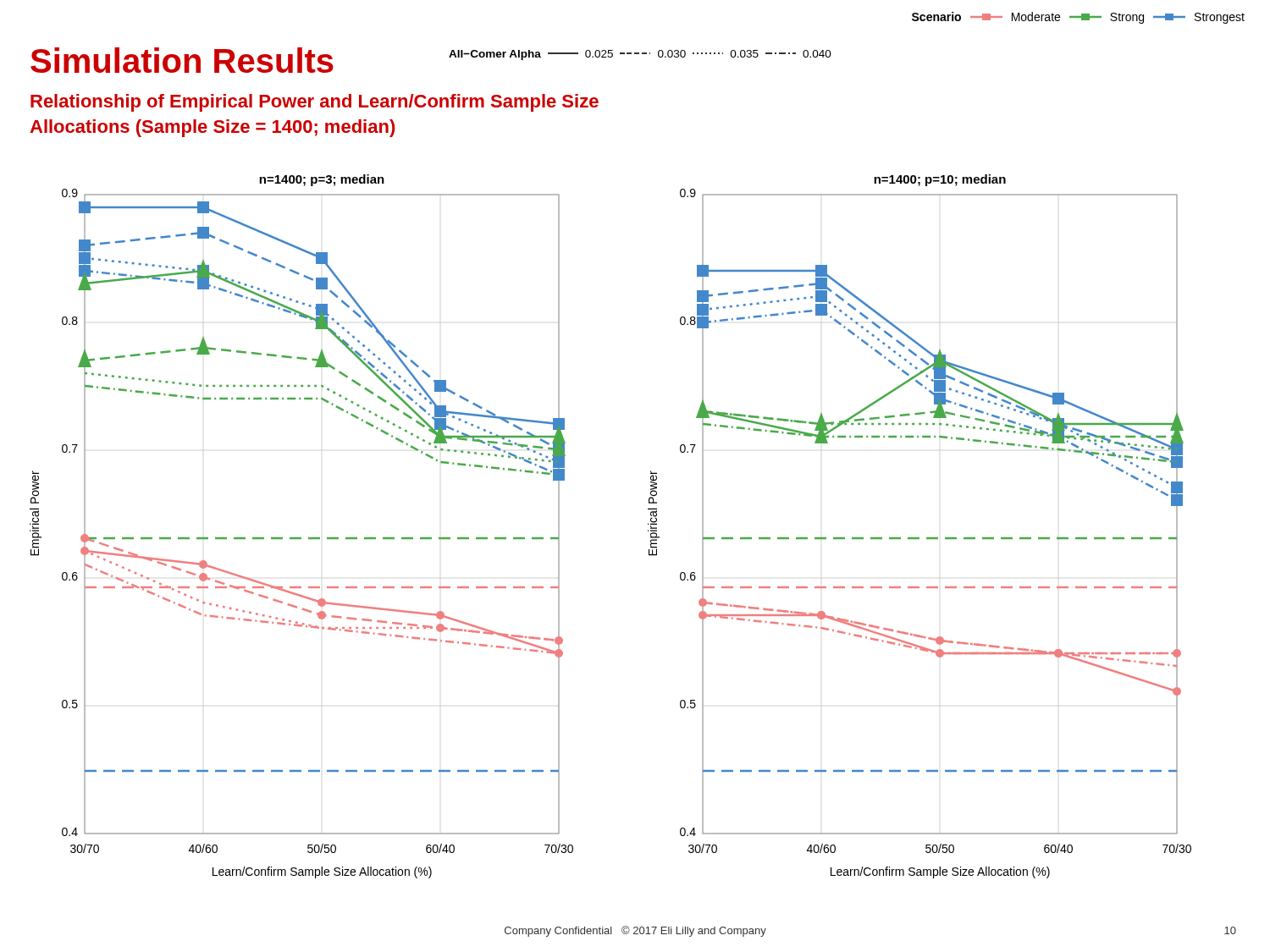Image resolution: width=1270 pixels, height=952 pixels.
Task: Locate the title that says "Simulation Results"
Action: tap(182, 61)
